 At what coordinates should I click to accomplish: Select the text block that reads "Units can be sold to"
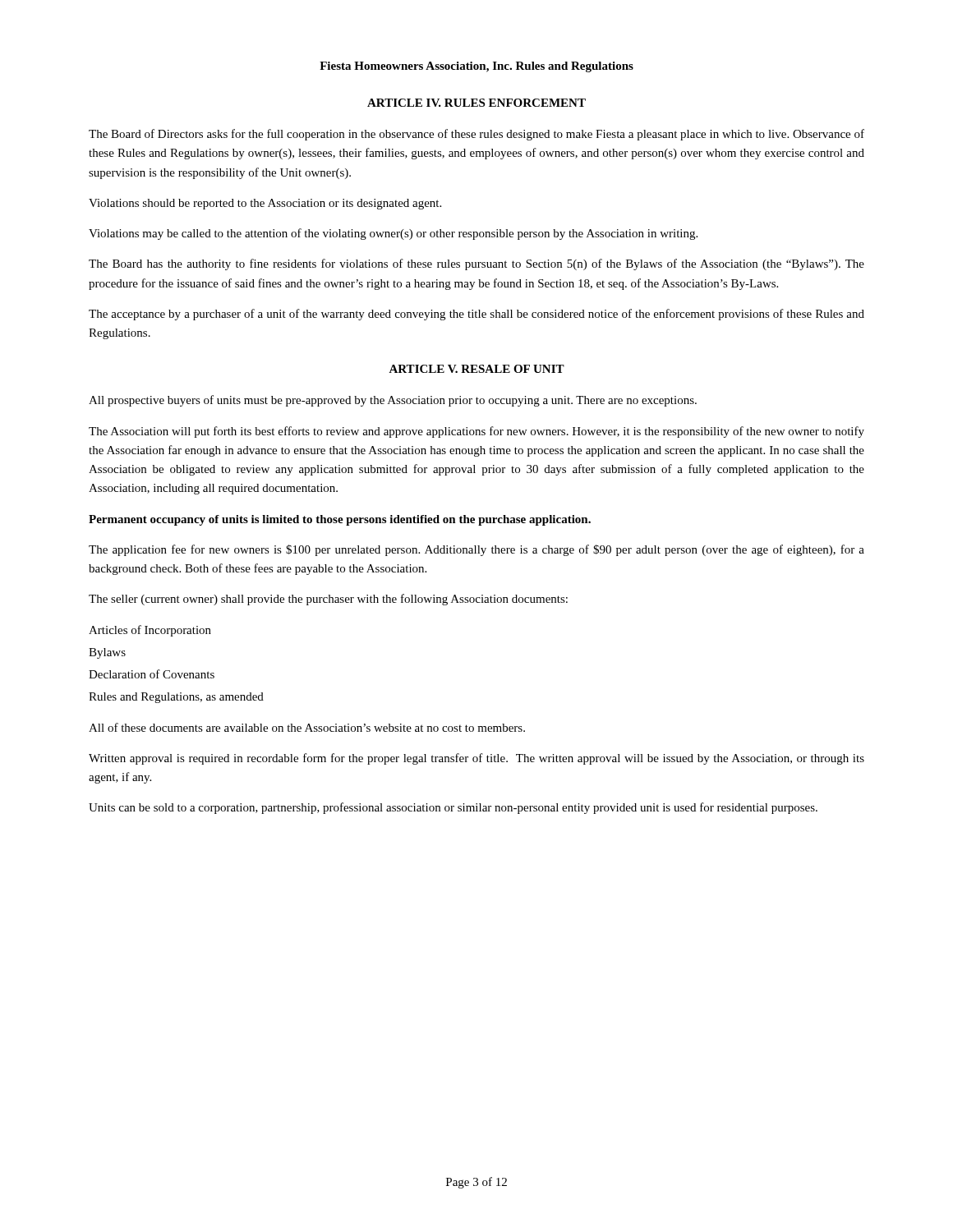453,808
